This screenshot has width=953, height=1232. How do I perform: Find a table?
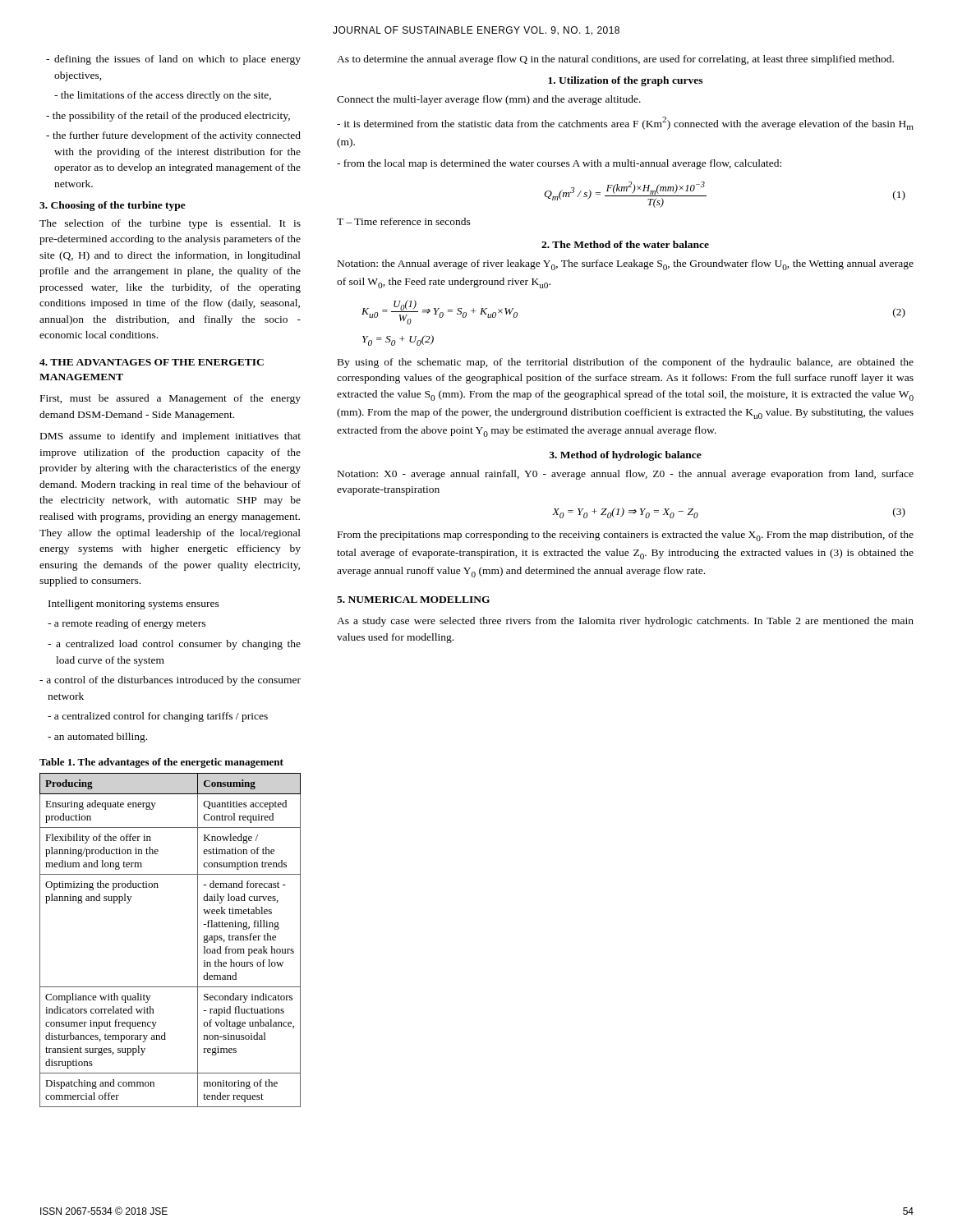click(x=170, y=940)
